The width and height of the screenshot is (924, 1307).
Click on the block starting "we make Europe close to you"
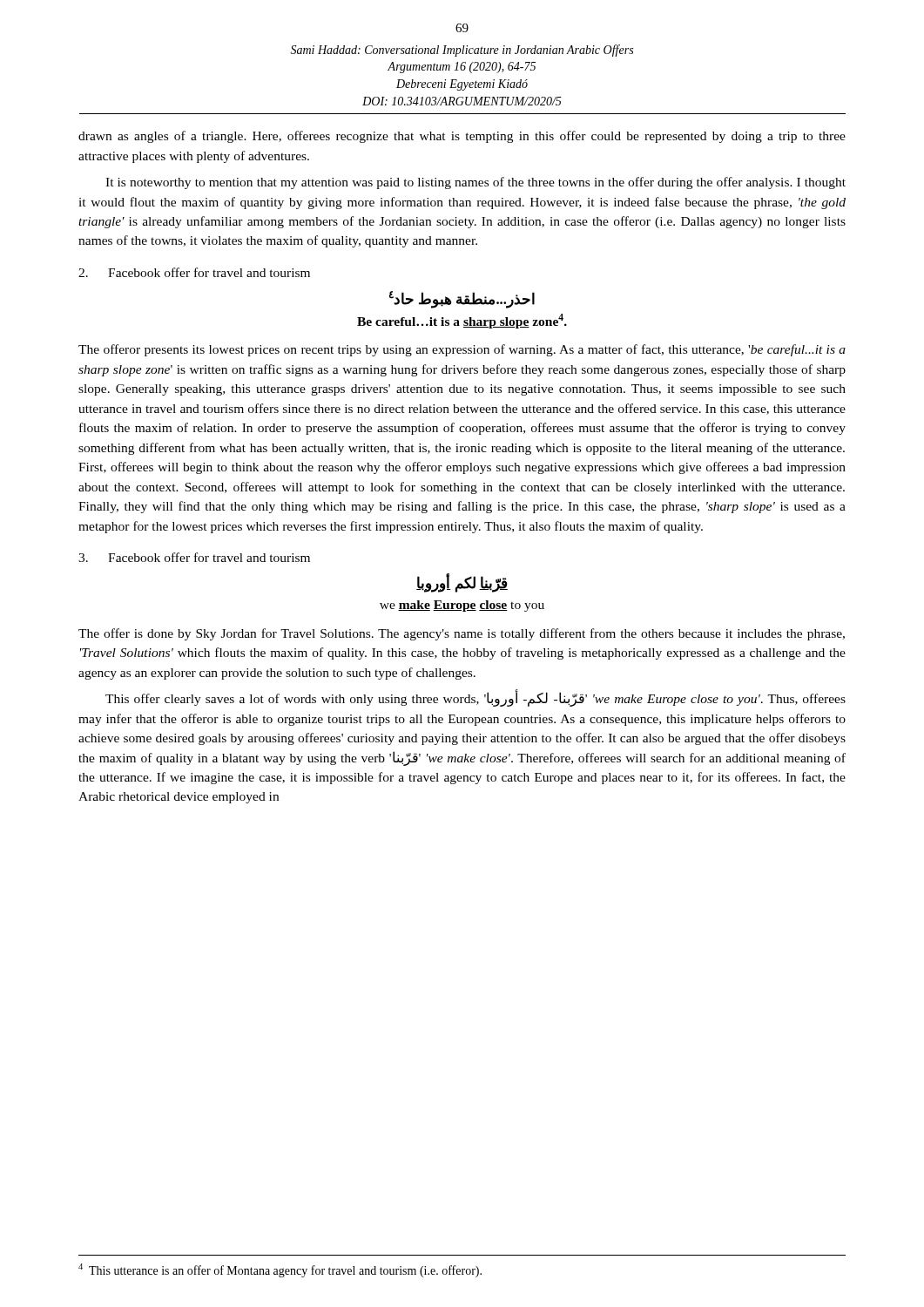(x=462, y=604)
